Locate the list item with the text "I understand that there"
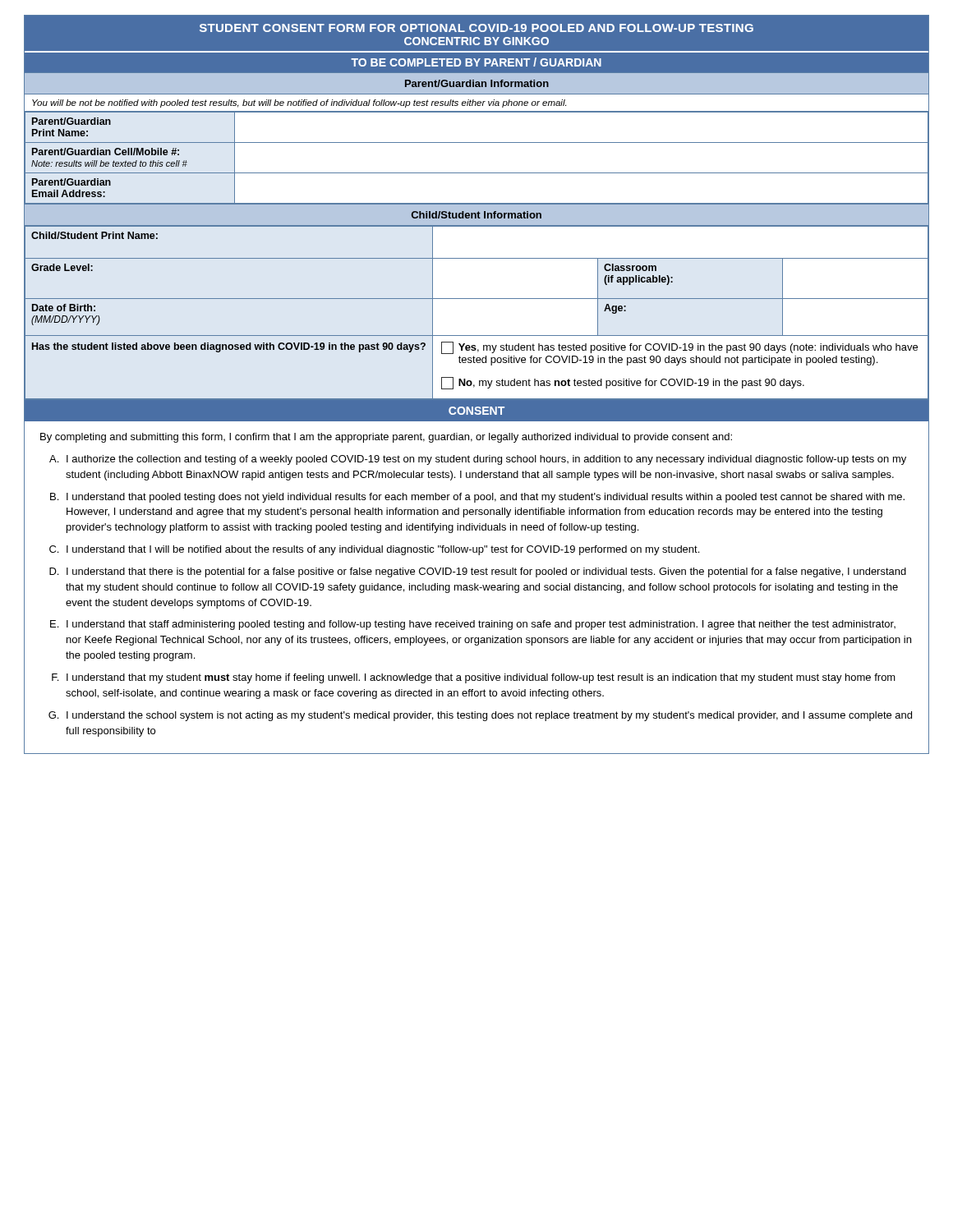Image resolution: width=953 pixels, height=1232 pixels. point(486,587)
